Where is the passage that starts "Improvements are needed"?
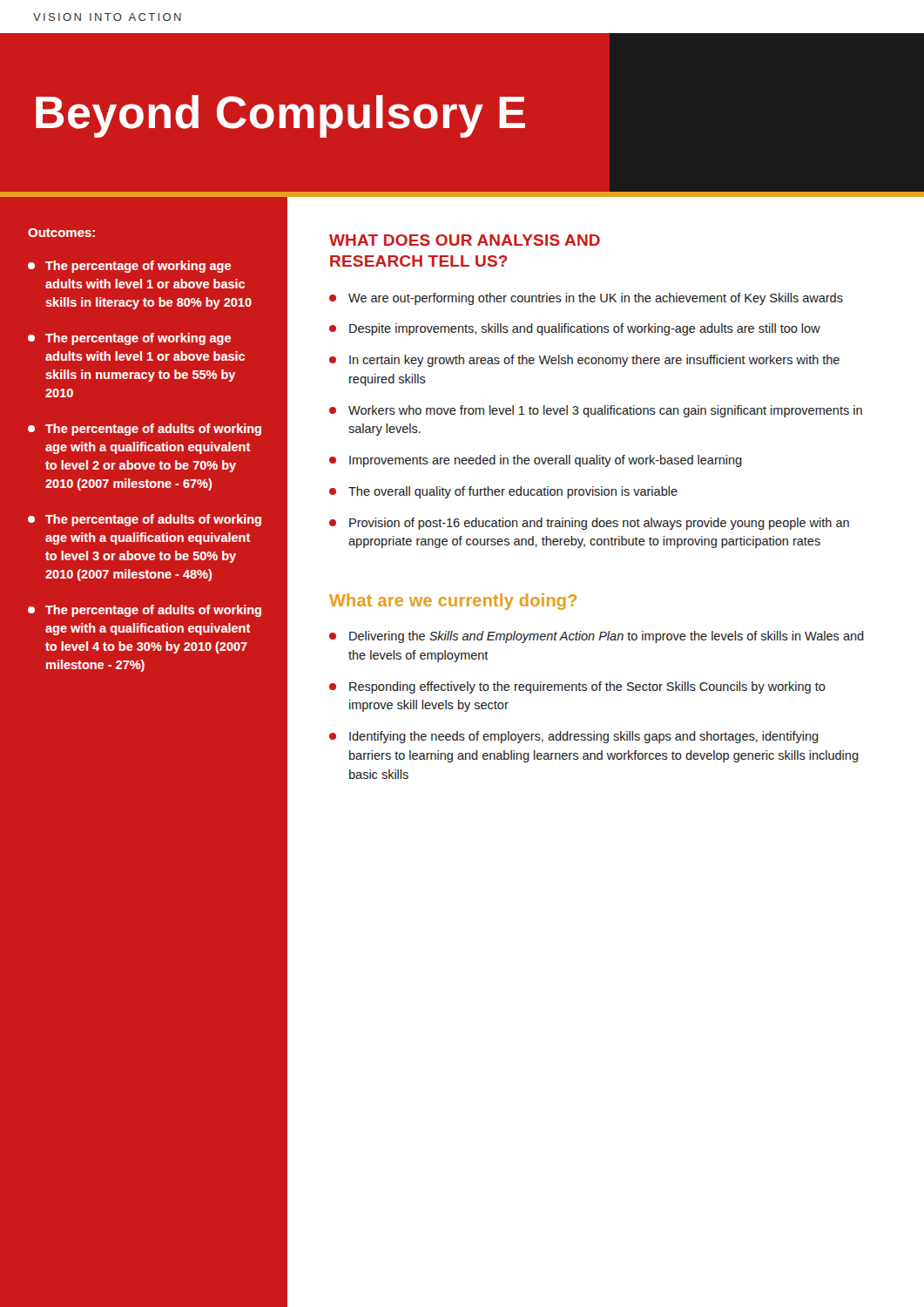This screenshot has width=924, height=1307. (536, 461)
